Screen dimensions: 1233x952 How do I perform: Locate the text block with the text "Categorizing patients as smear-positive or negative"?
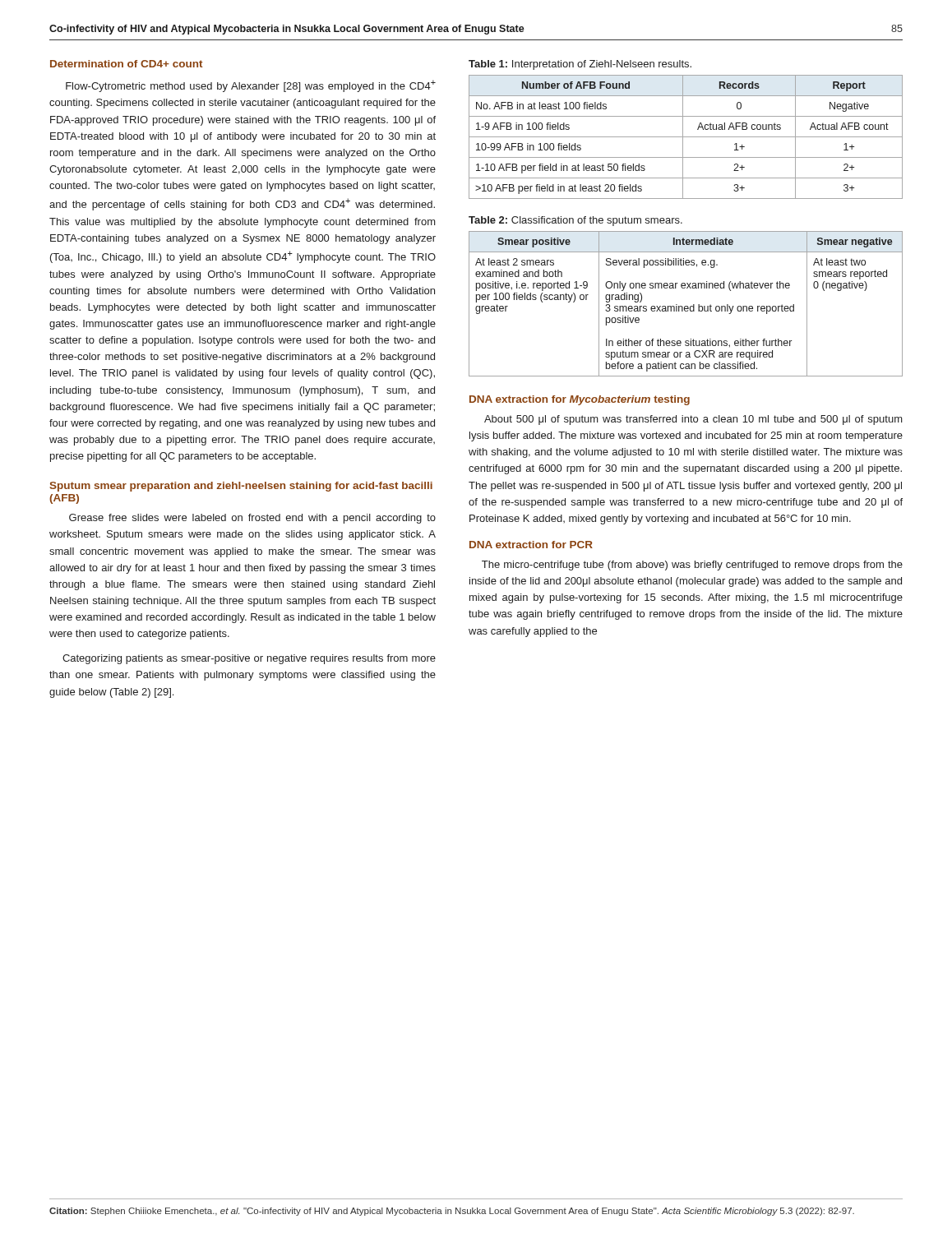point(243,675)
